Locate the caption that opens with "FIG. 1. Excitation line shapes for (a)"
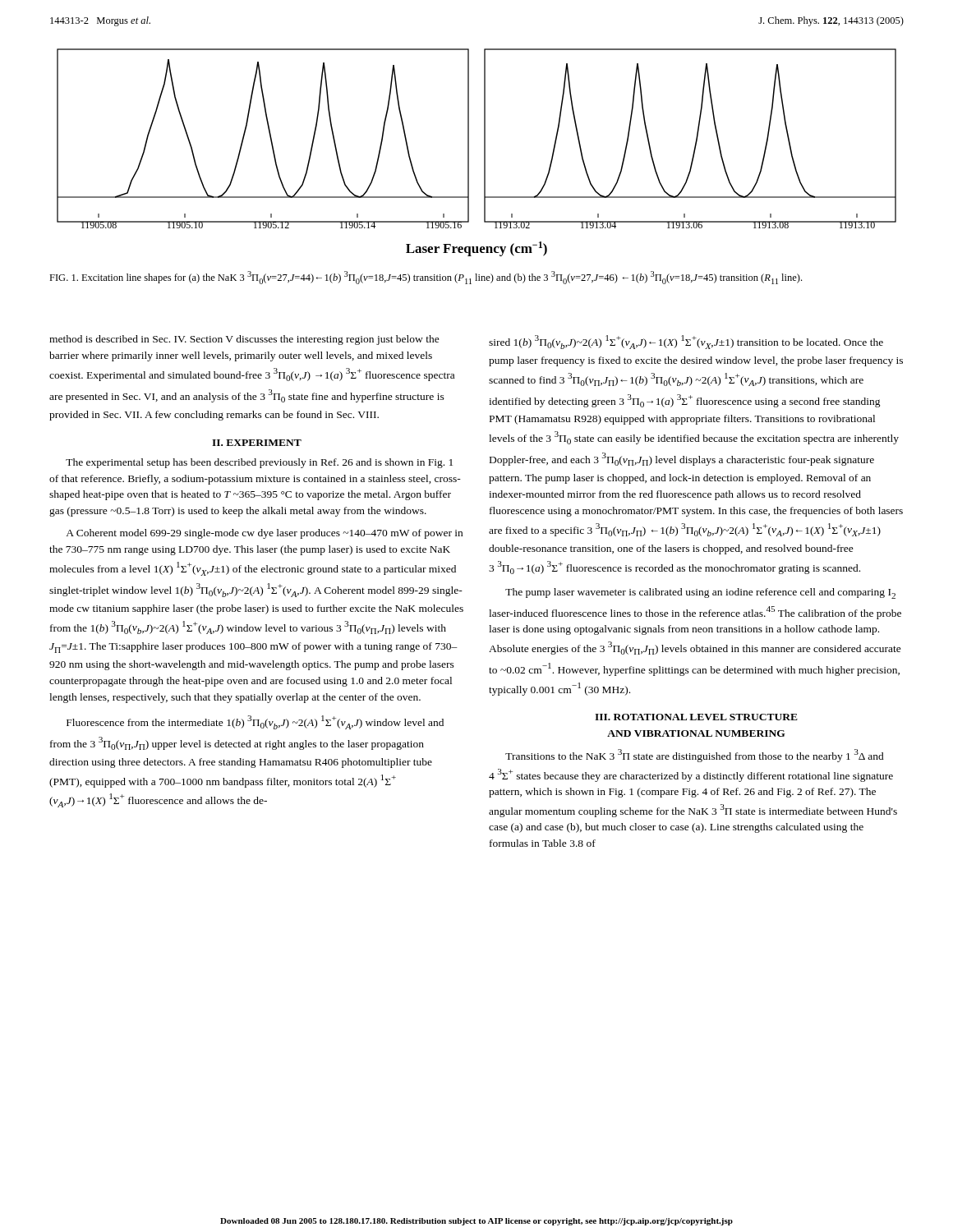This screenshot has width=953, height=1232. 426,278
